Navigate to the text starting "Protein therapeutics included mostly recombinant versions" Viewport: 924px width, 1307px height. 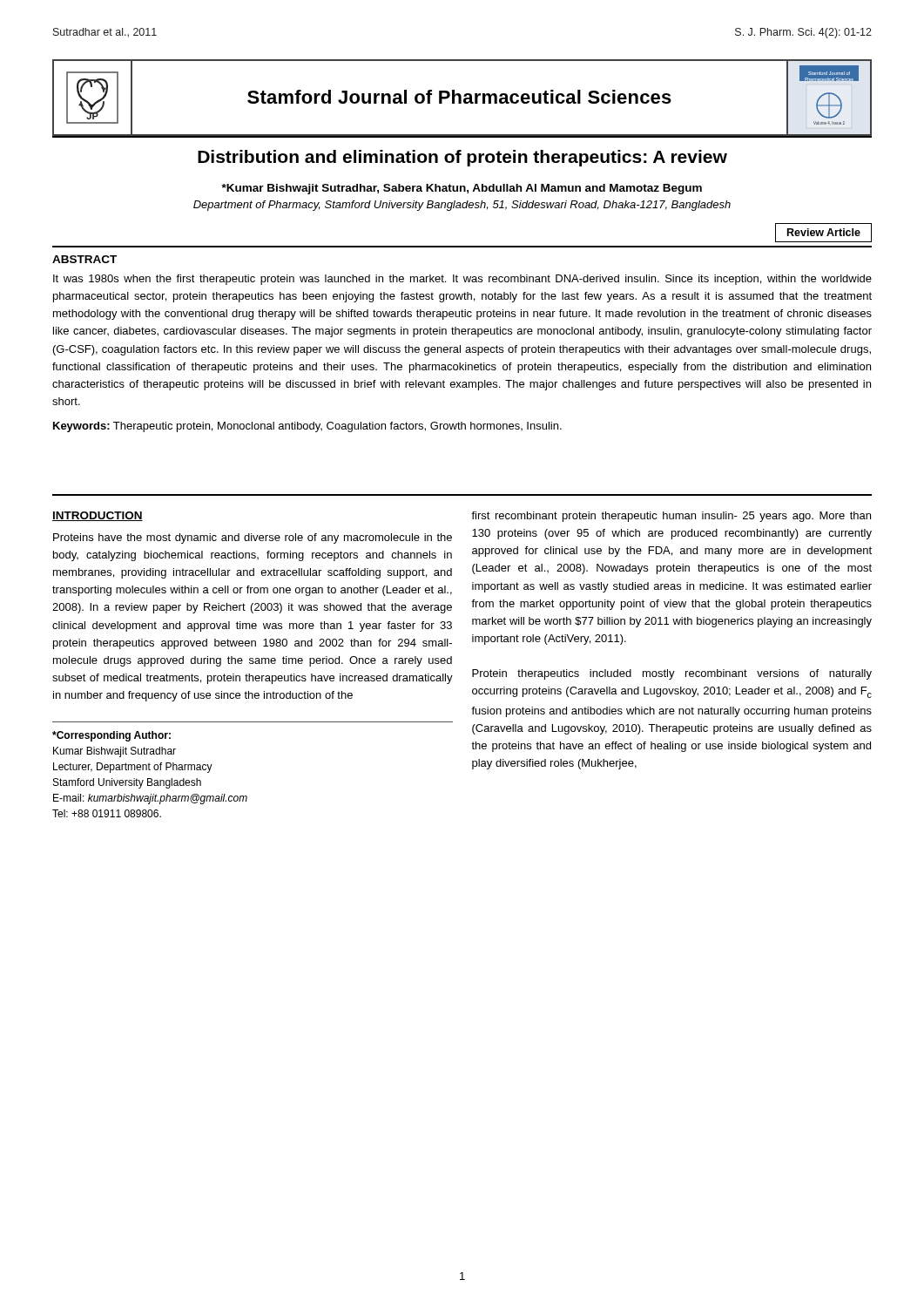coord(672,718)
